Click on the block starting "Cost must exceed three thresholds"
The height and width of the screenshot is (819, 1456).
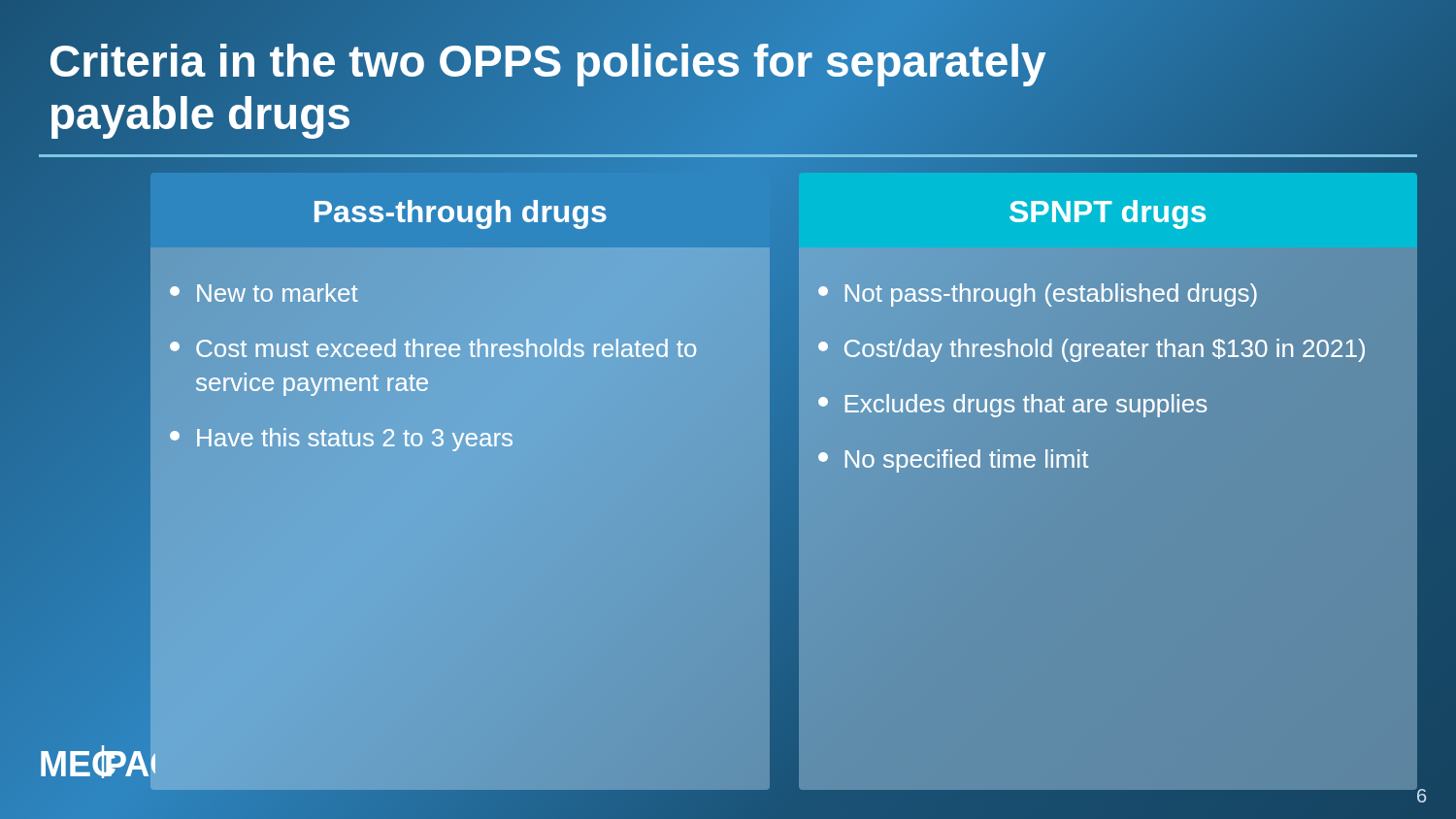(x=457, y=366)
